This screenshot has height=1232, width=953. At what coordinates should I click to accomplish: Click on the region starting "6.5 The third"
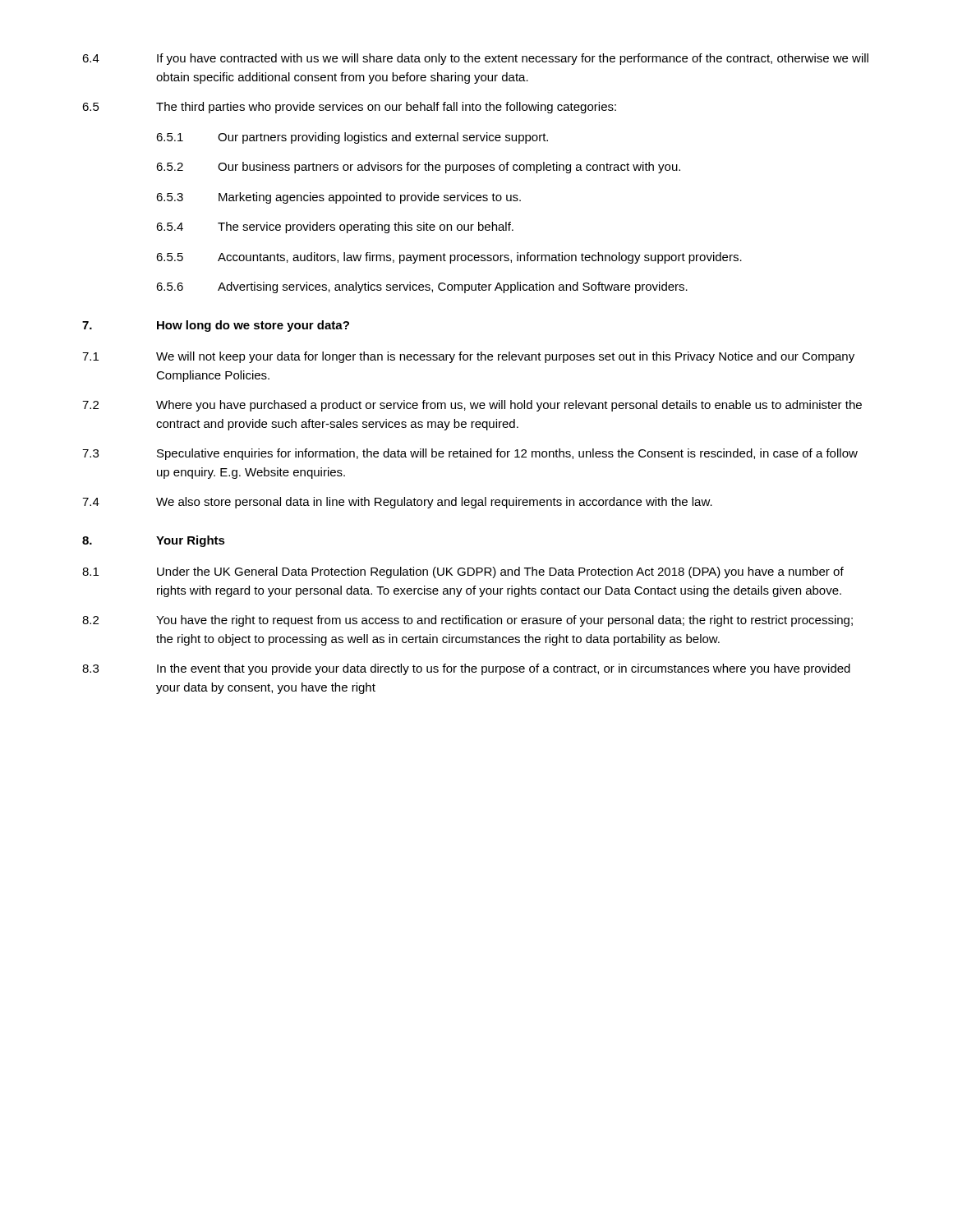click(476, 107)
